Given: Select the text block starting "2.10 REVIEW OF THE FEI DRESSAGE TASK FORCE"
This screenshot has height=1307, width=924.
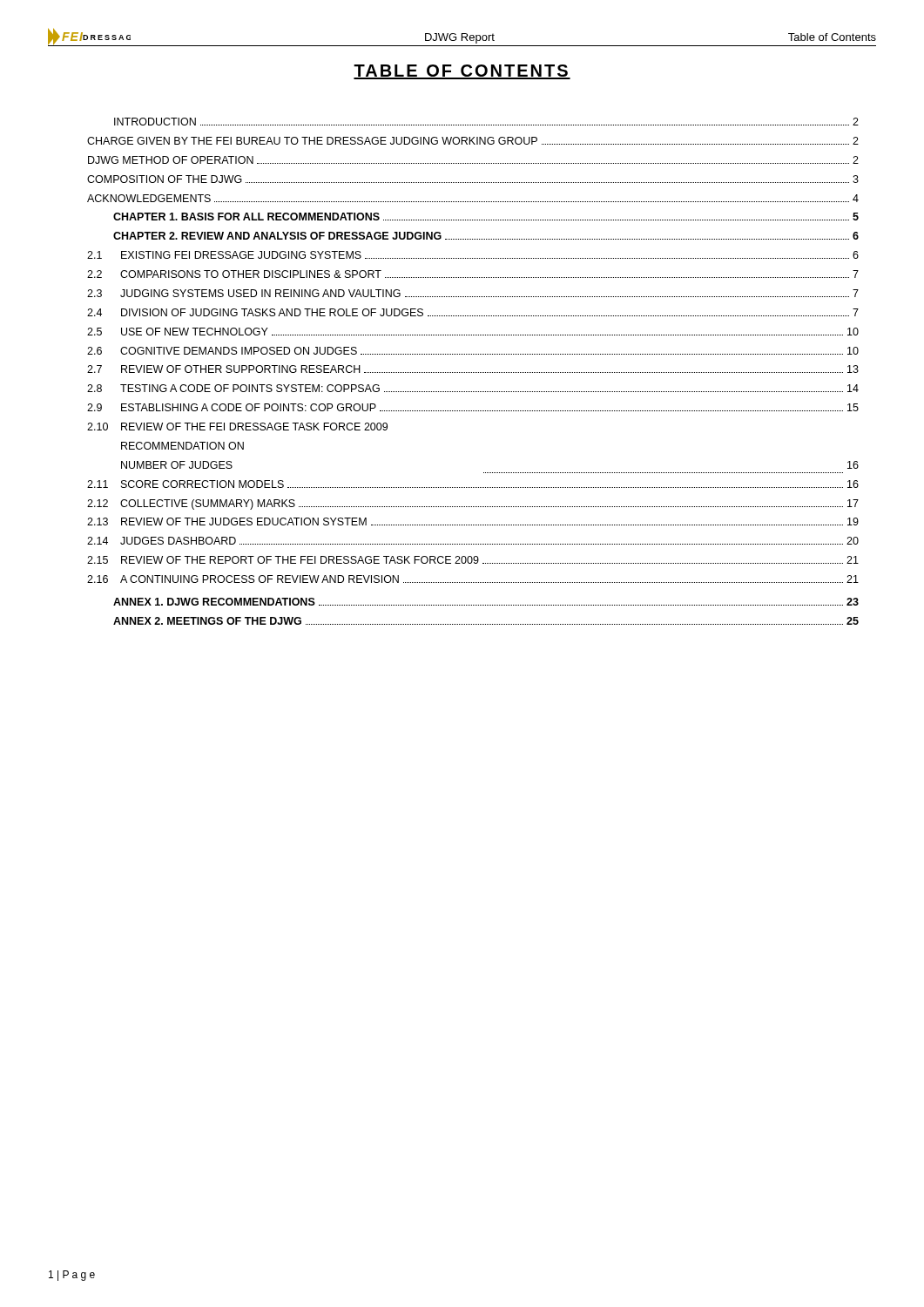Looking at the screenshot, I should (x=237, y=427).
